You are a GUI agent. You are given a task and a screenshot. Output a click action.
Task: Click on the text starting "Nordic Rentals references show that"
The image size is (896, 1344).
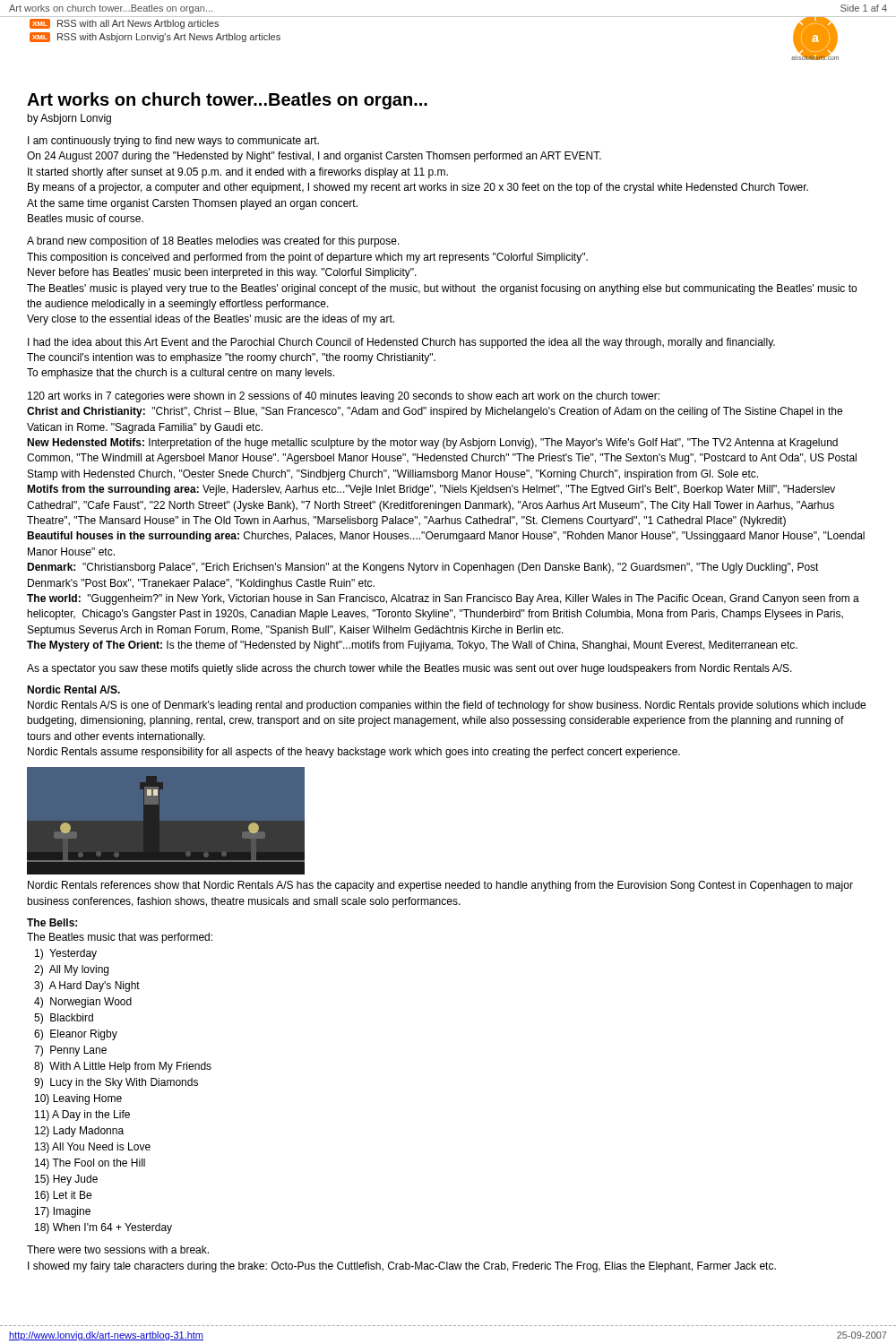click(440, 893)
